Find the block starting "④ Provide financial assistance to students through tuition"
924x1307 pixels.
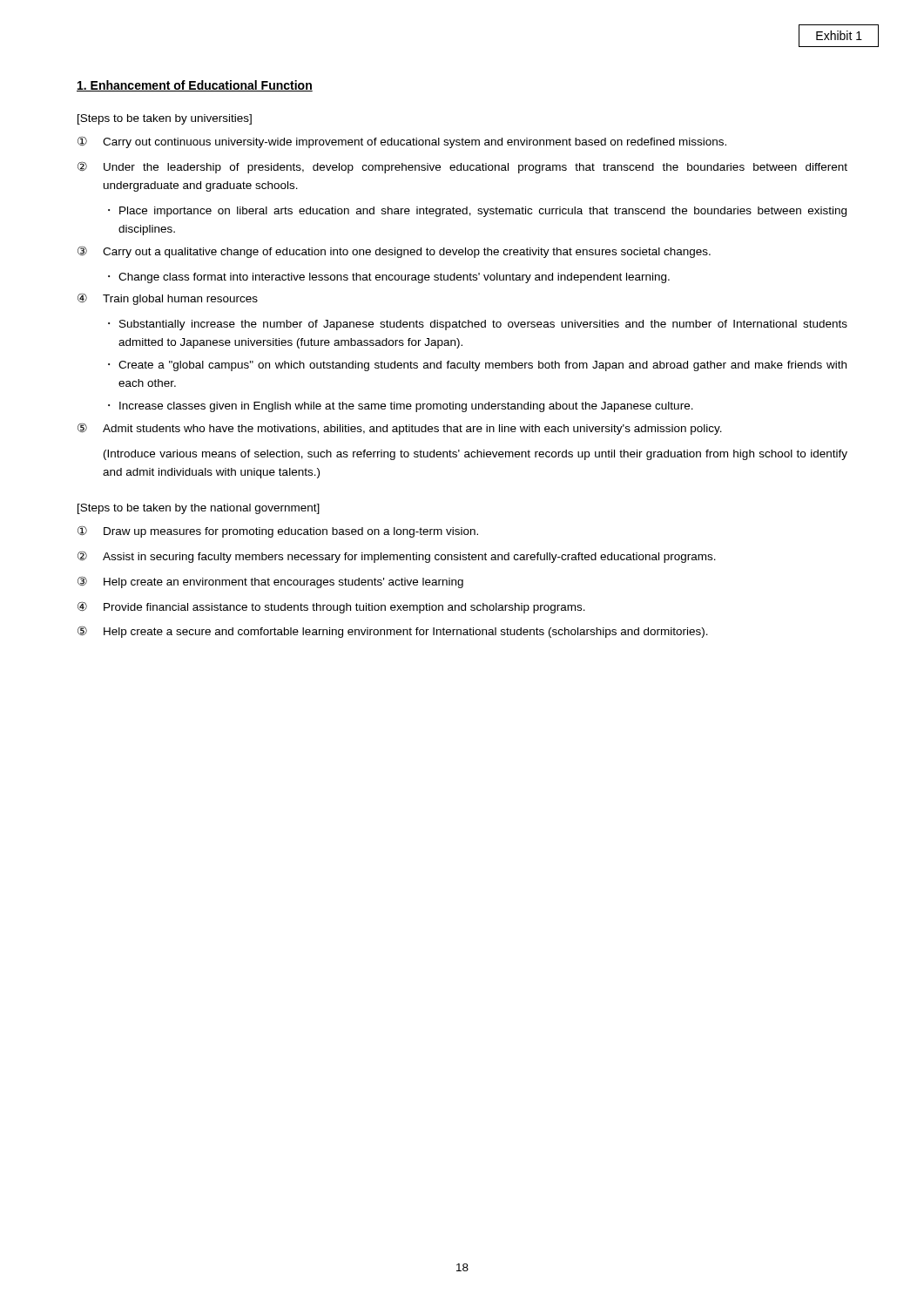pyautogui.click(x=462, y=607)
